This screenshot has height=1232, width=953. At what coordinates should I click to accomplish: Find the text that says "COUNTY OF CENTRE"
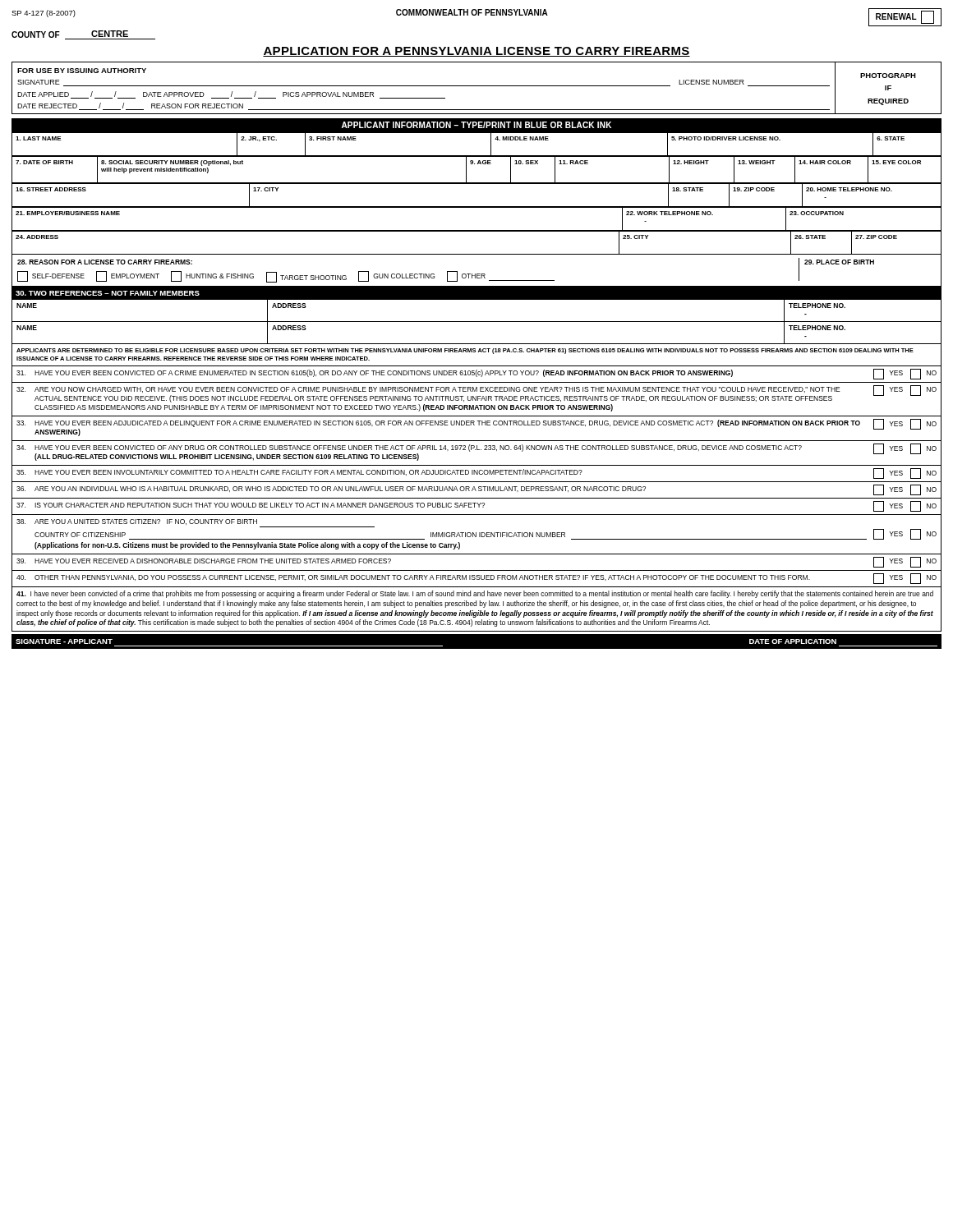(83, 34)
